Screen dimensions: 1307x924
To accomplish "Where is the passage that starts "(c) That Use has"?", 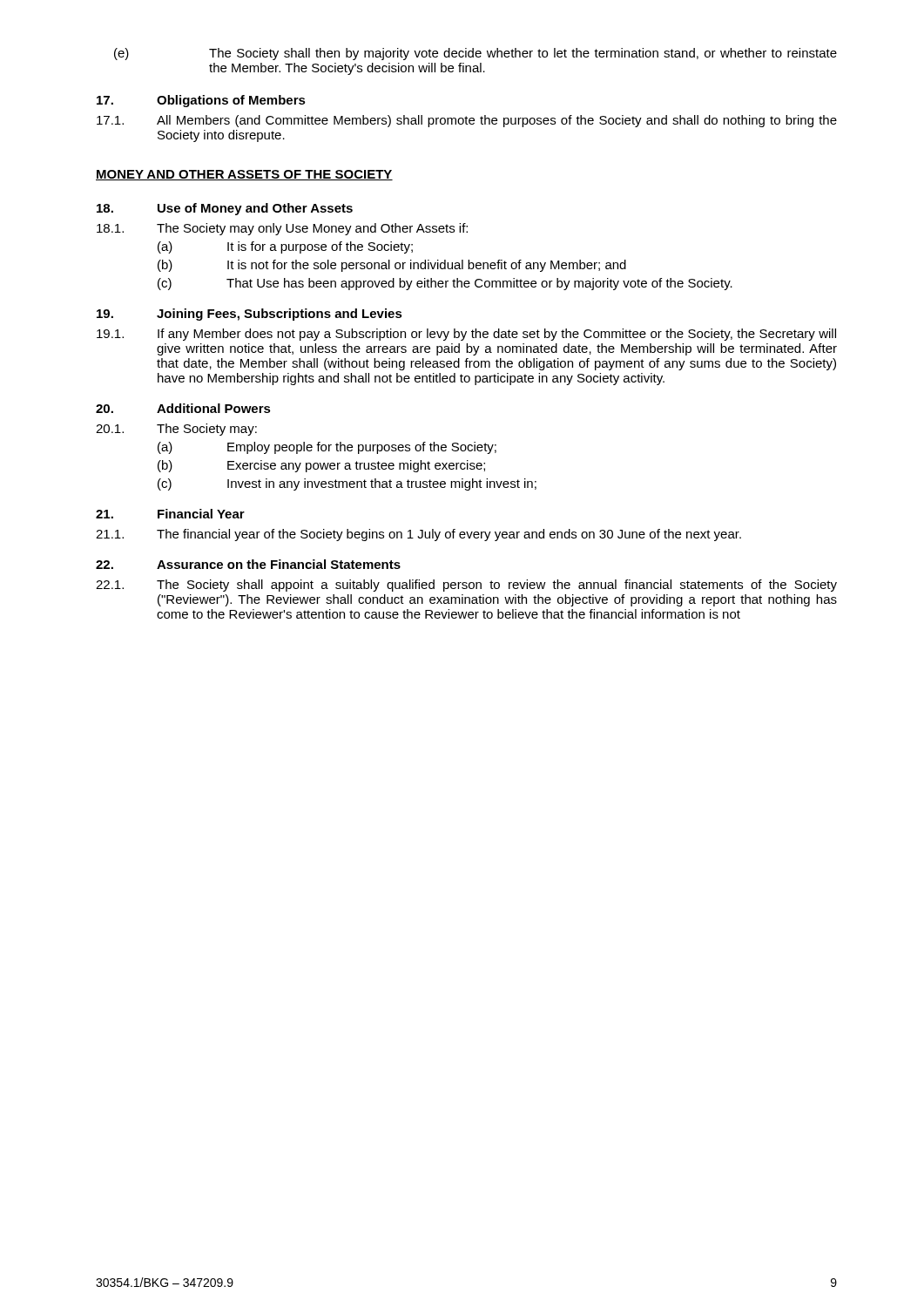I will (x=497, y=283).
